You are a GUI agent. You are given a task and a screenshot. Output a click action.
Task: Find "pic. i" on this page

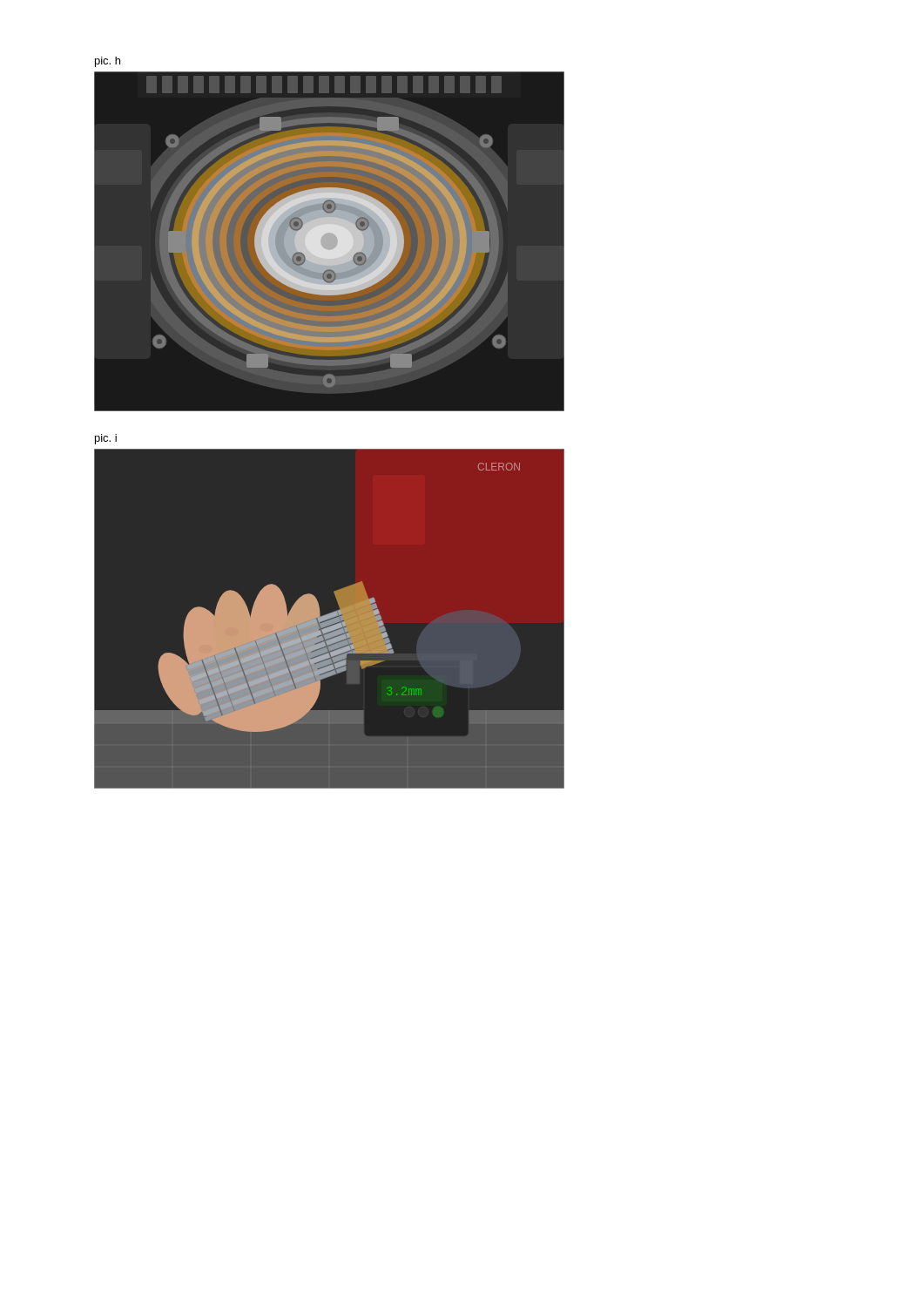[106, 438]
